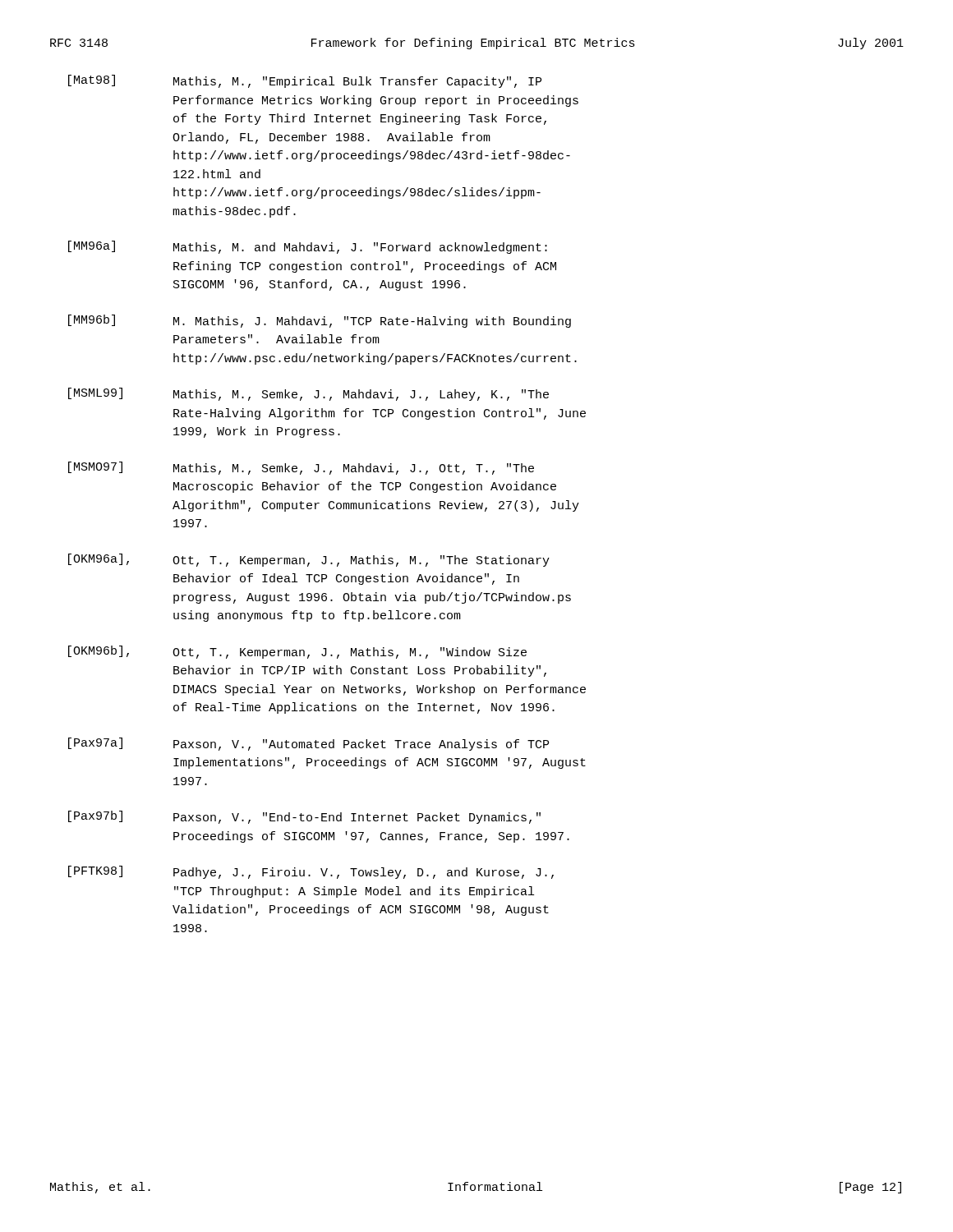Locate the block of text that opens with "[OKM96a], Ott, T., Kemperman, J., Mathis,"

point(311,589)
